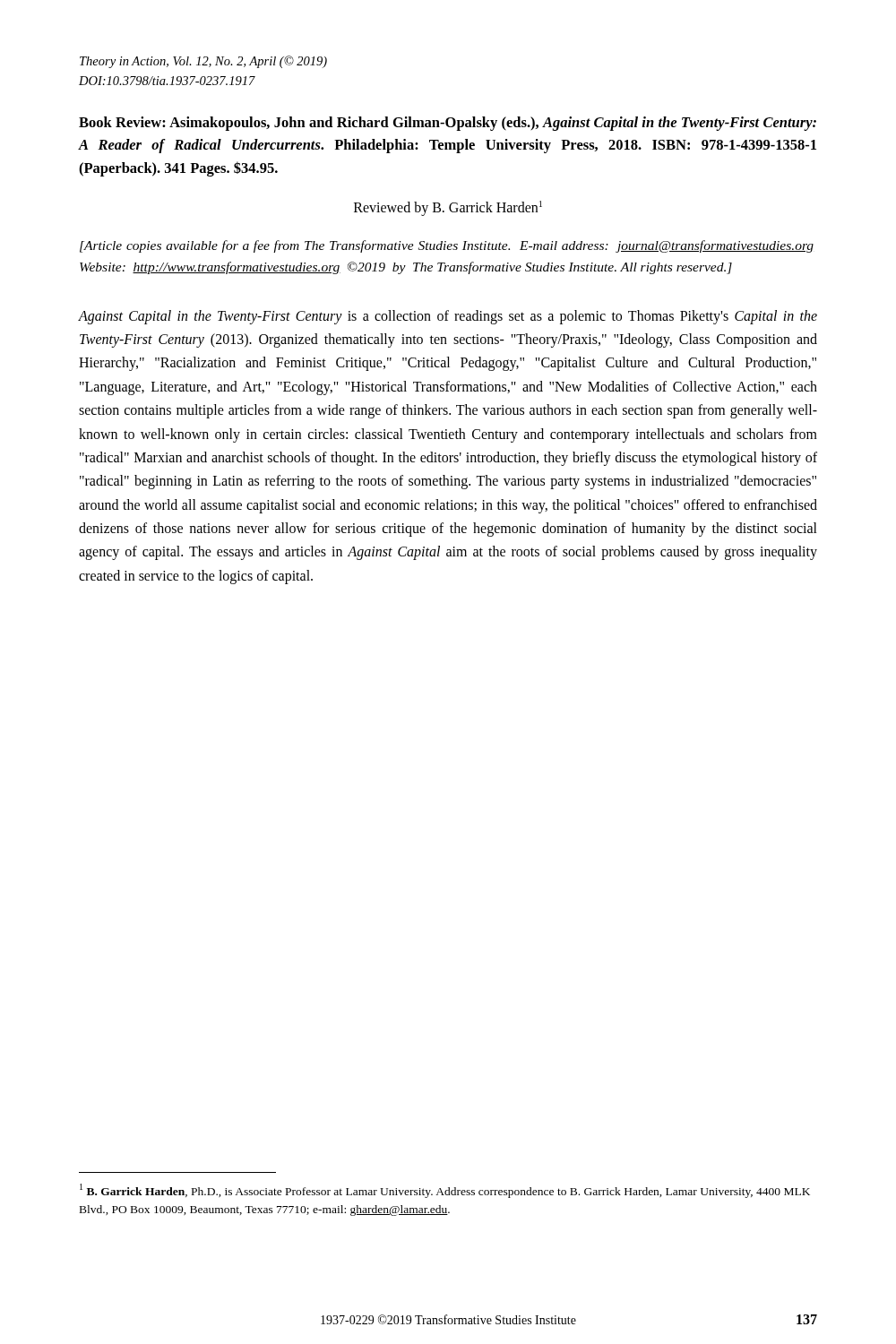This screenshot has width=896, height=1344.
Task: Locate the element starting "Against Capital in the Twenty-First Century"
Action: [x=448, y=445]
